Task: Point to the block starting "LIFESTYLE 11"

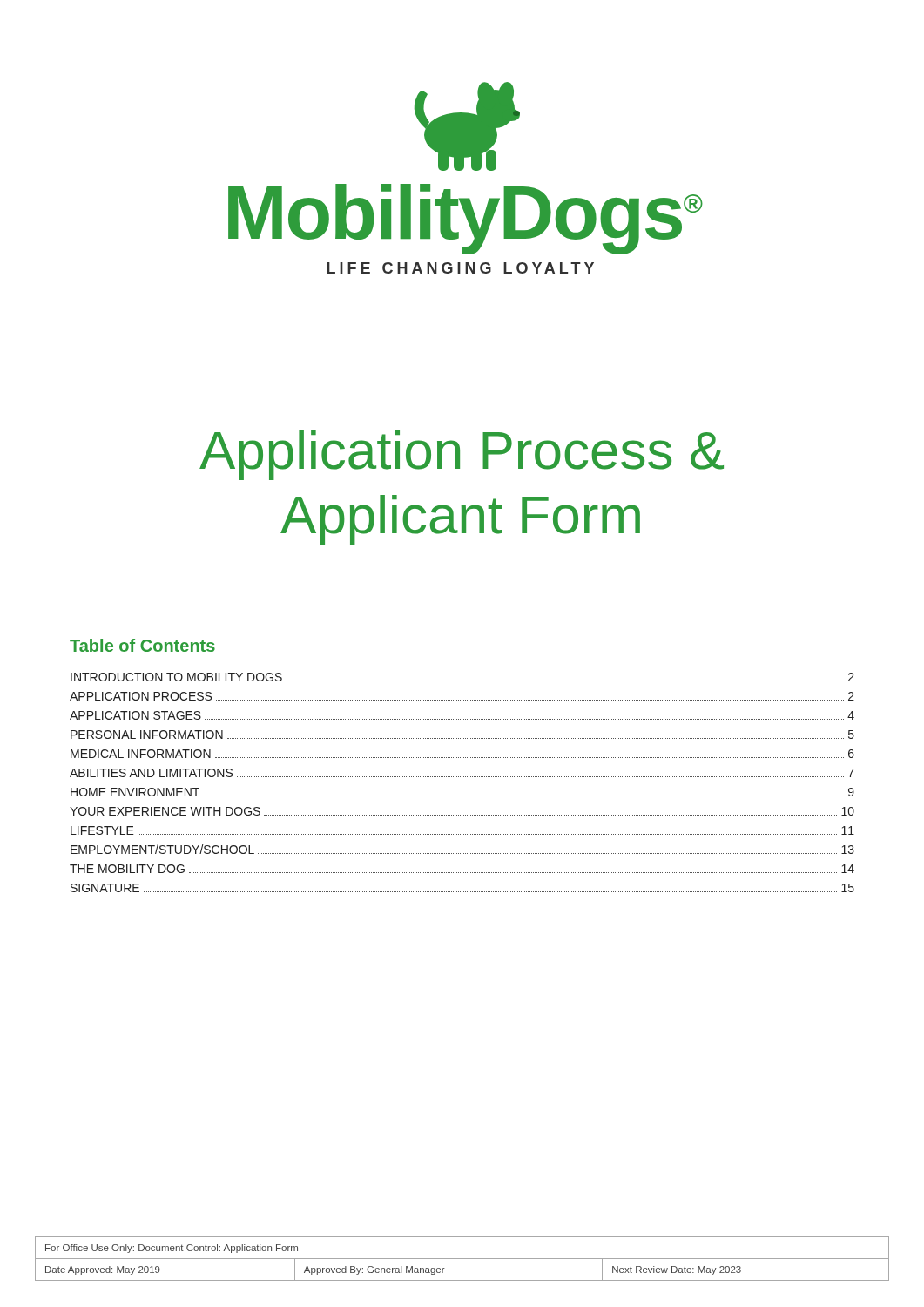Action: [x=462, y=830]
